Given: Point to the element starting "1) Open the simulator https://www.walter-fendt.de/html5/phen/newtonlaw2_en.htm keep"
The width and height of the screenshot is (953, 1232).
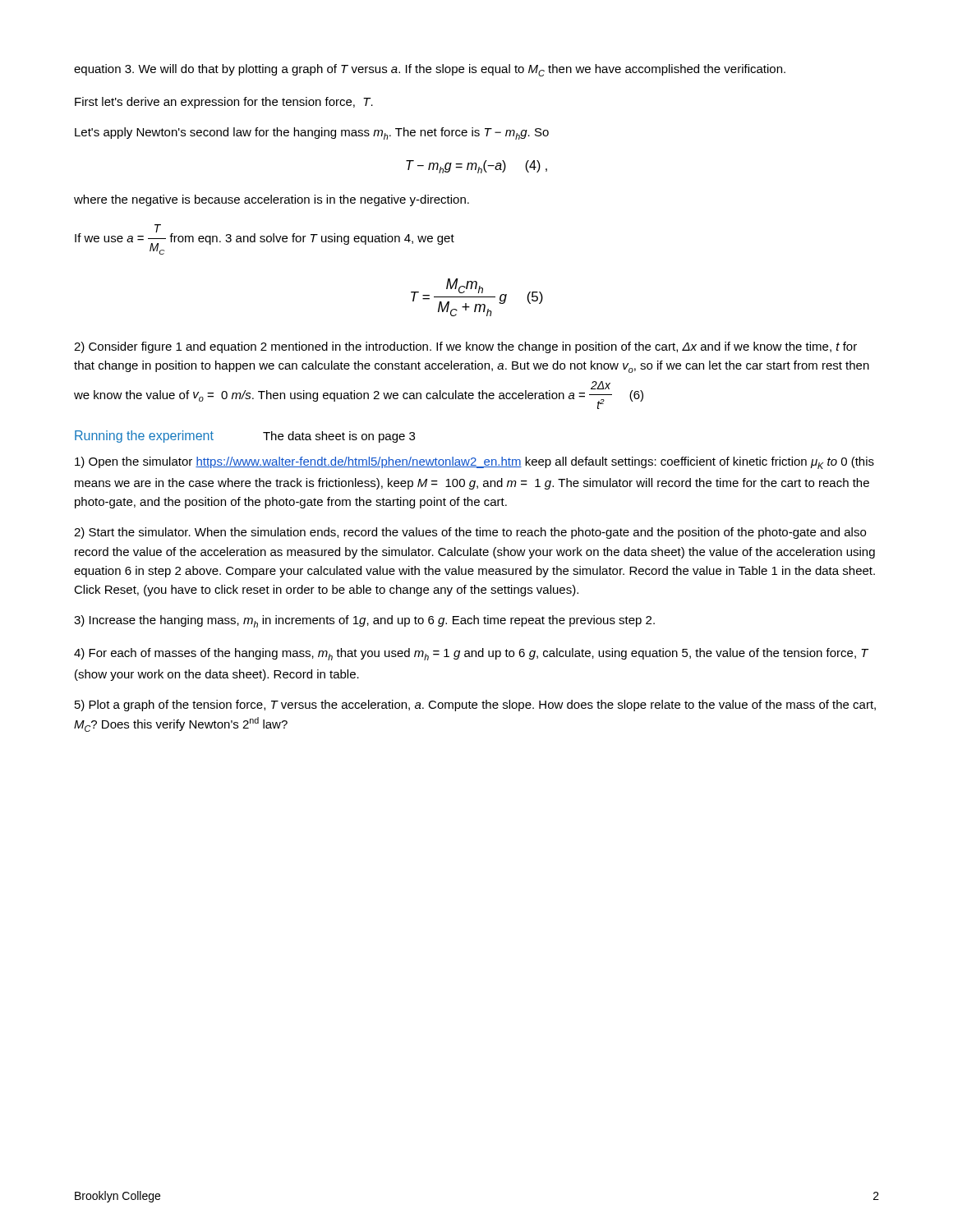Looking at the screenshot, I should tap(474, 481).
